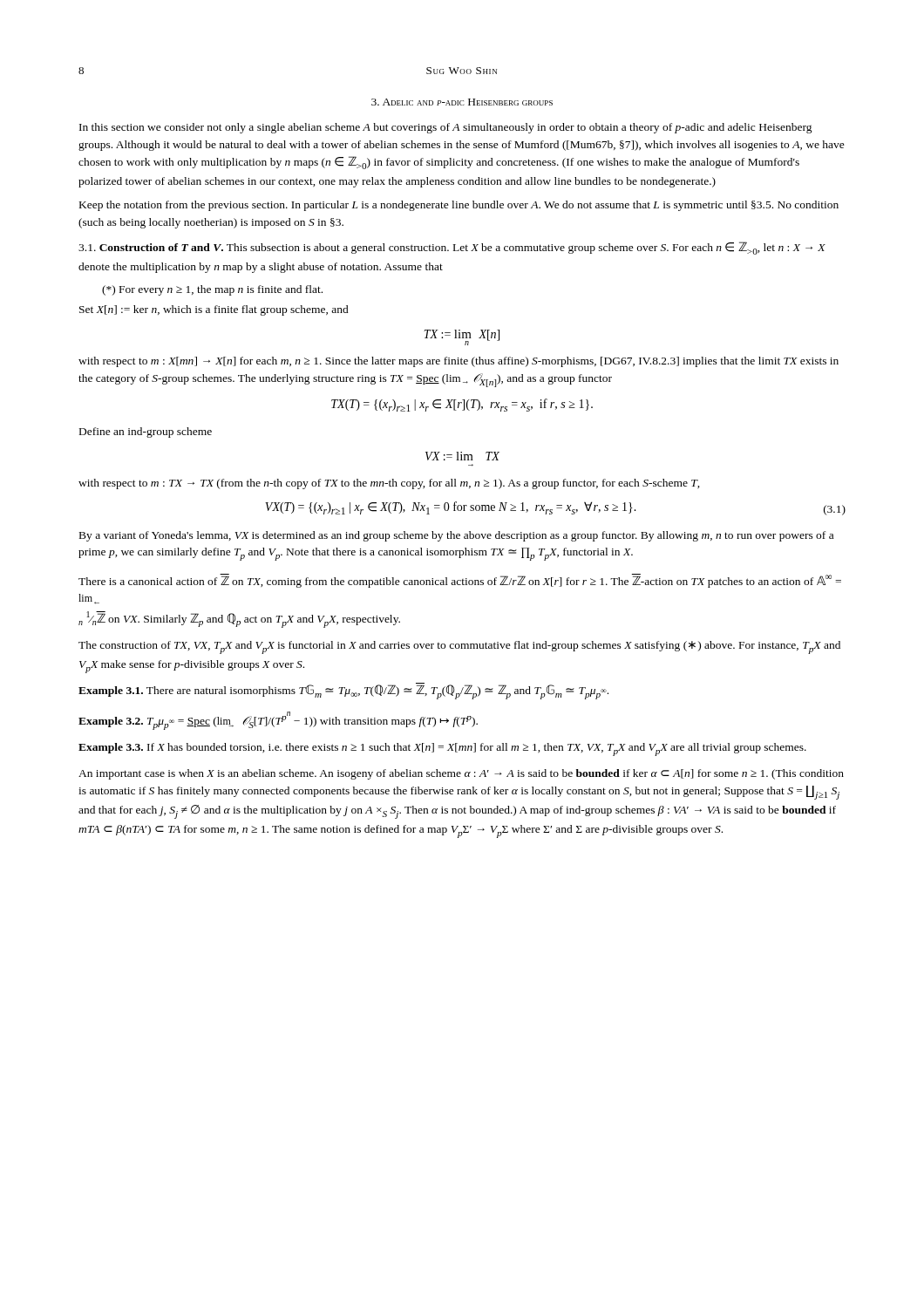Click the formula that begins "TX(T) = {(xr)r≥1 | xr ∈"

pos(462,406)
